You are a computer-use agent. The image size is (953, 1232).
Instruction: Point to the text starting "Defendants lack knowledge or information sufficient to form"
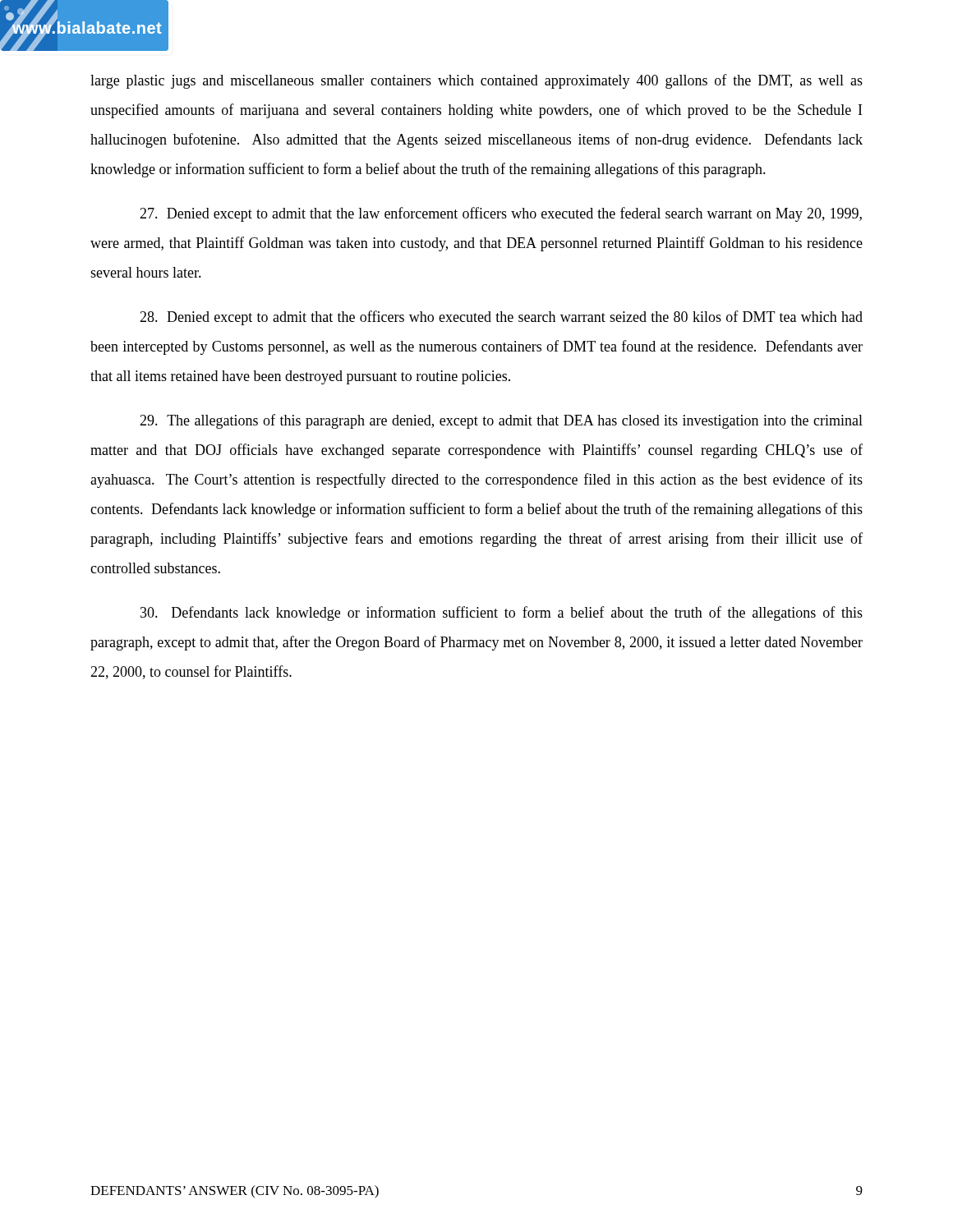tap(476, 642)
